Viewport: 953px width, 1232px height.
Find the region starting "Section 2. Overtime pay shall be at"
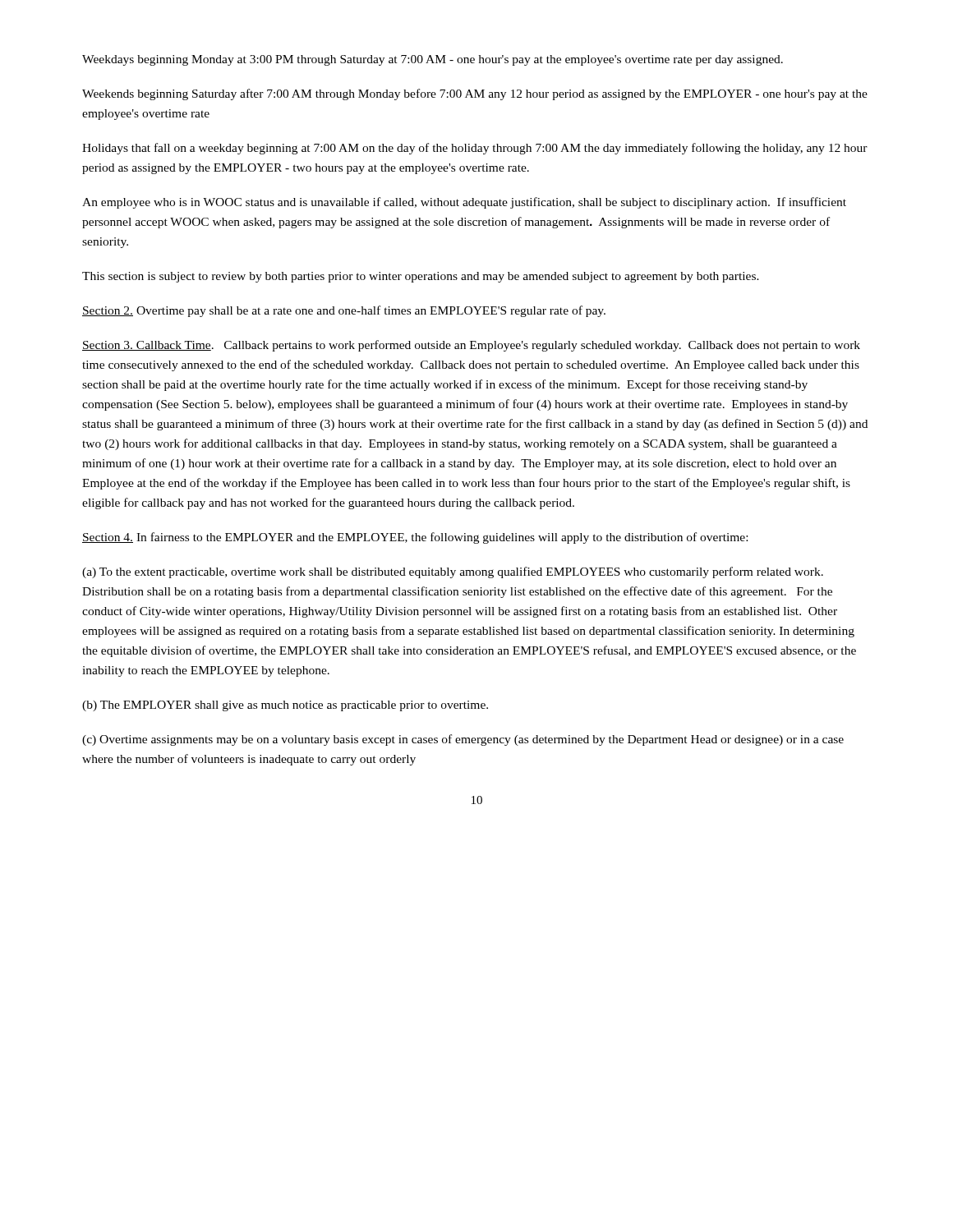(344, 310)
